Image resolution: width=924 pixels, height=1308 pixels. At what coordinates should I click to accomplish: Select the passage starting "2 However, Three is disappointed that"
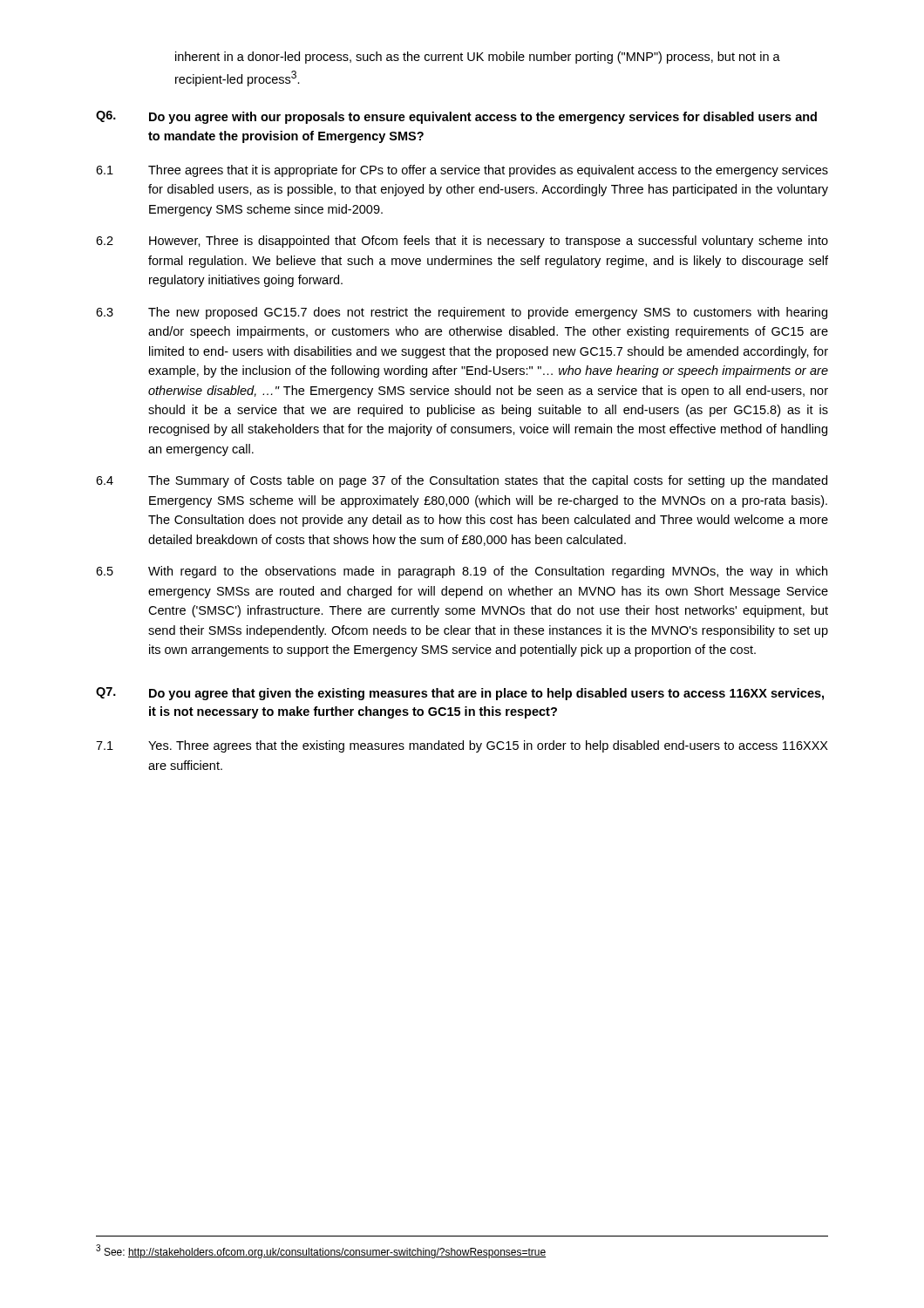(462, 261)
